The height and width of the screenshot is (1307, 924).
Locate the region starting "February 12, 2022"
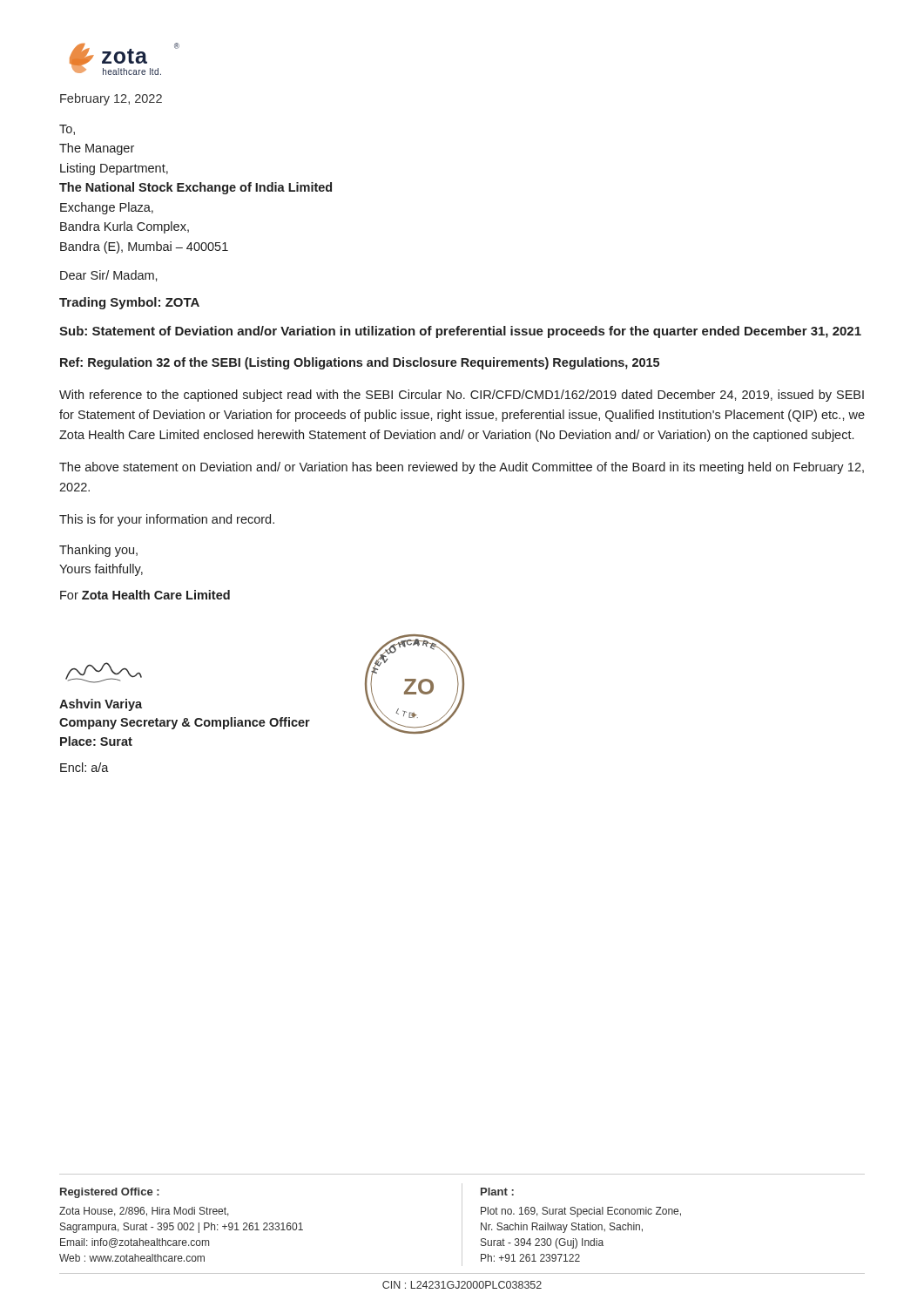click(x=111, y=98)
